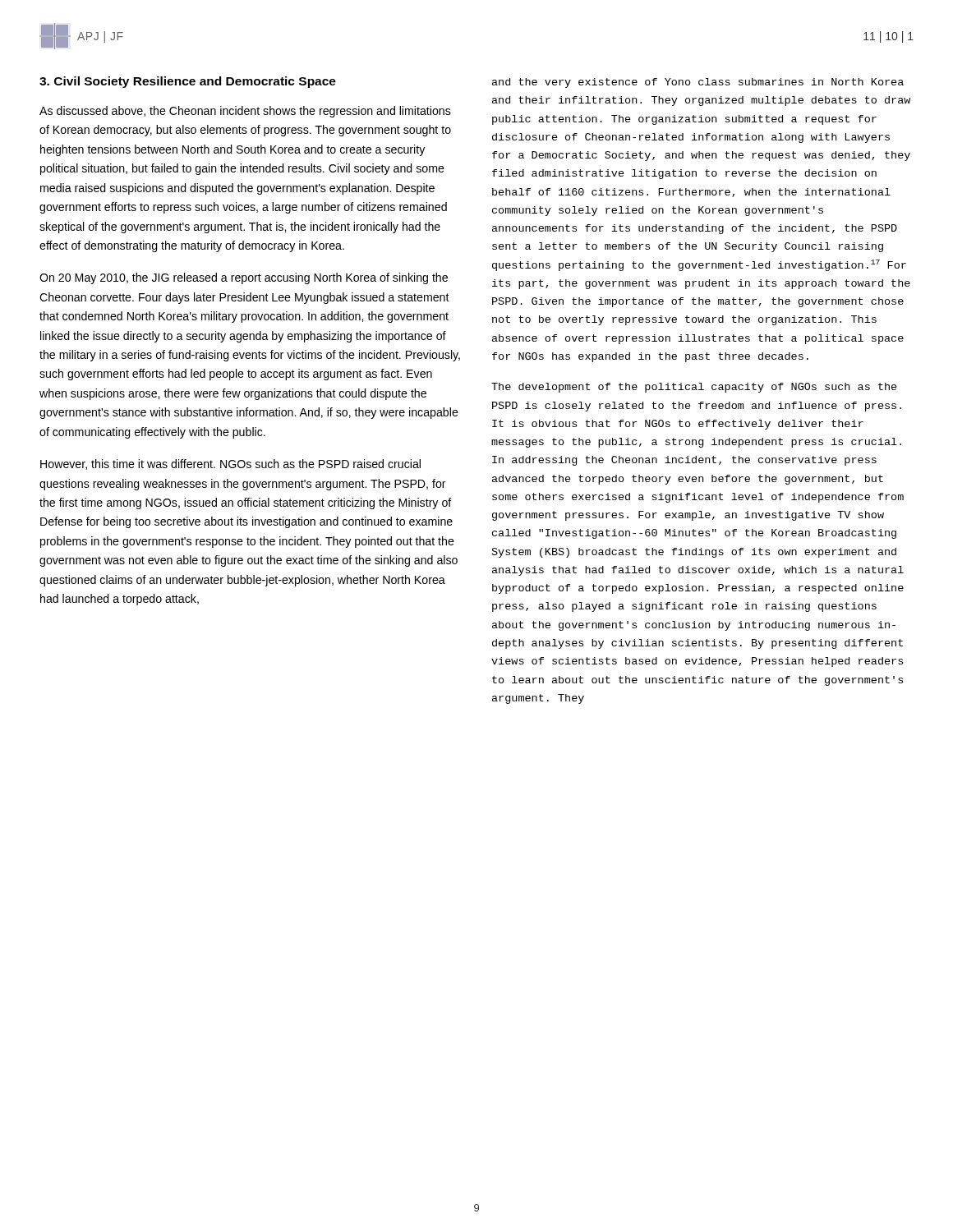
Task: Click on the text block containing "However, this time it was"
Action: [x=251, y=532]
